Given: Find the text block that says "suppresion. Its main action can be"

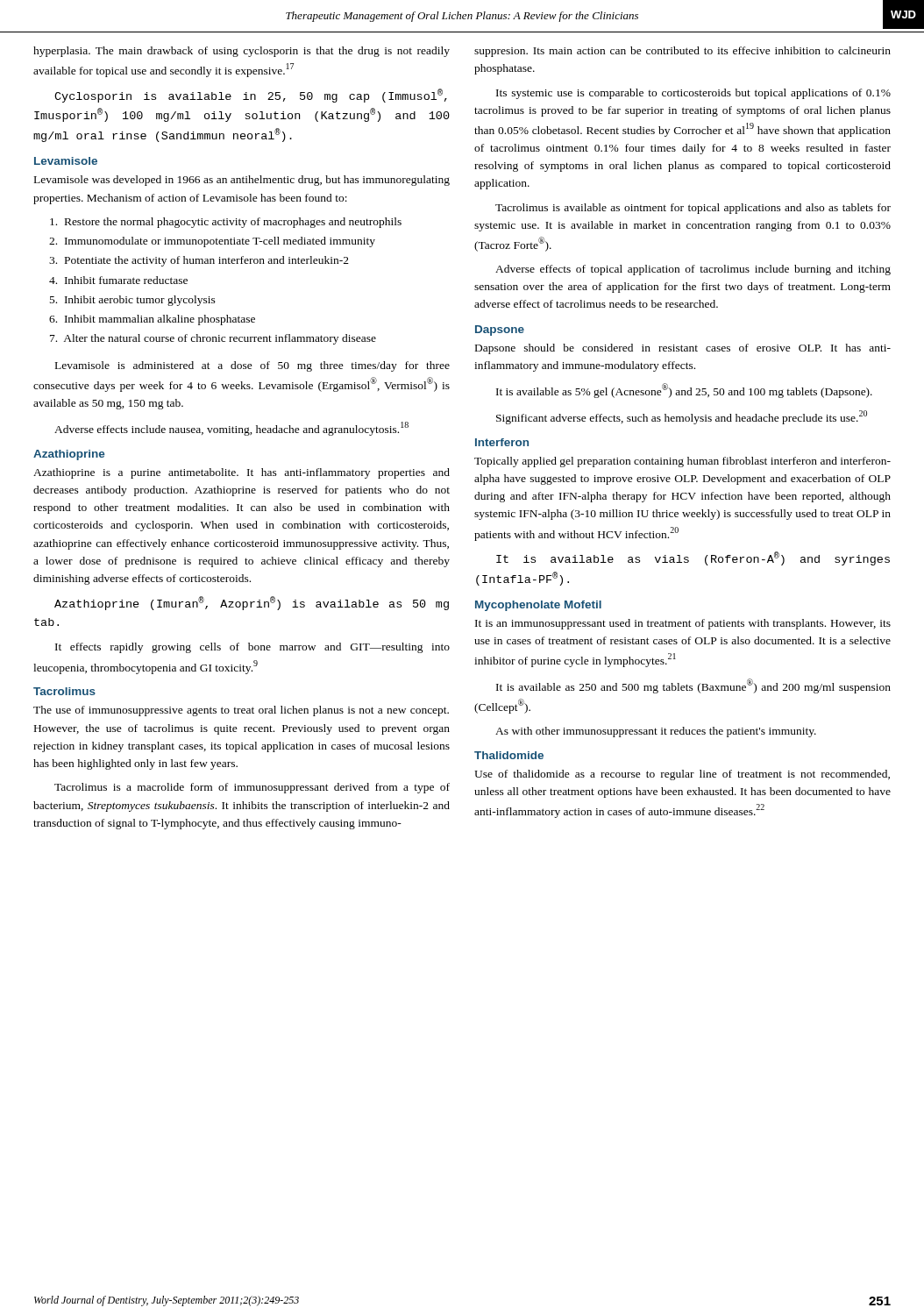Looking at the screenshot, I should pyautogui.click(x=682, y=60).
